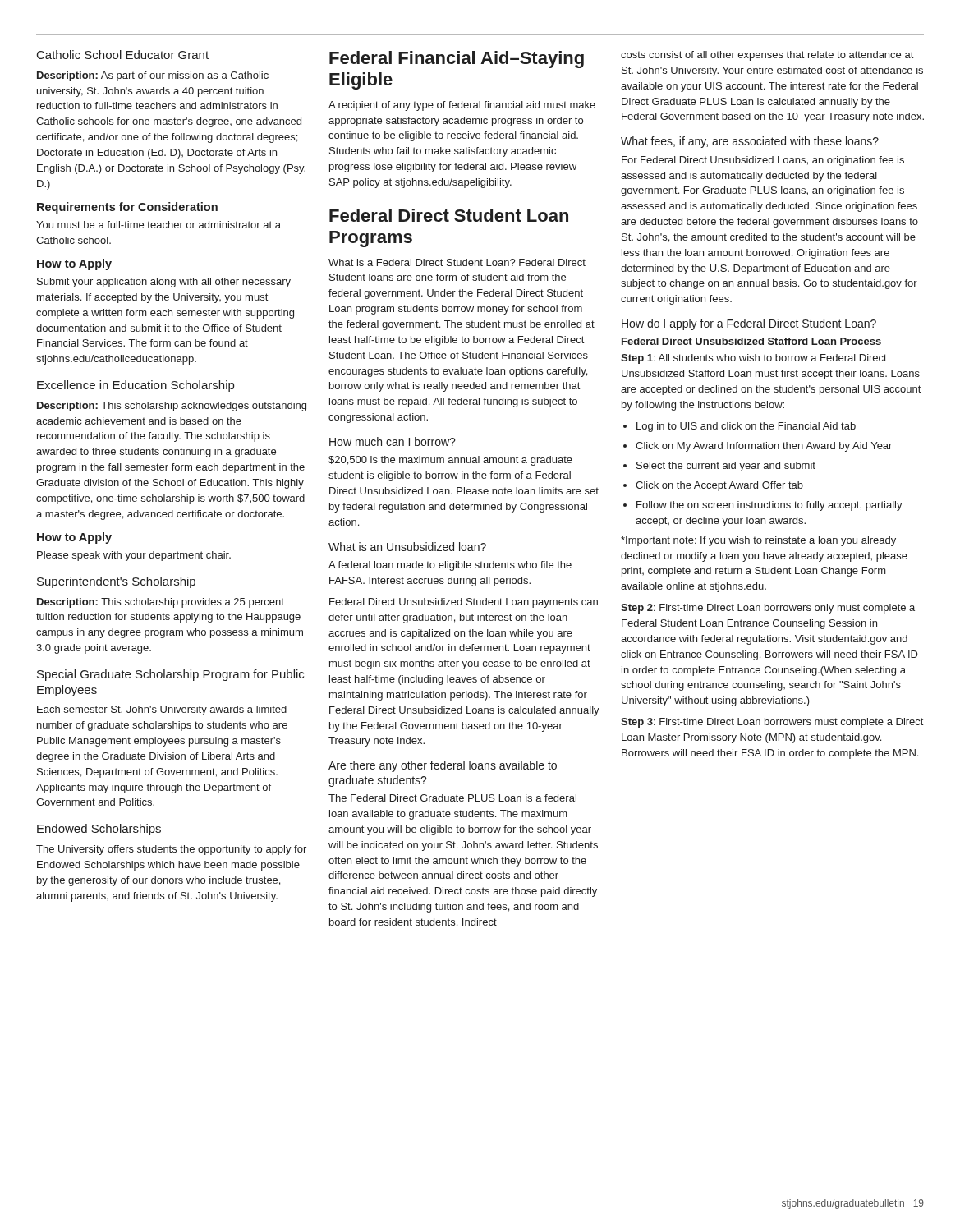The height and width of the screenshot is (1232, 960).
Task: Select the text block that reads "Description: As part"
Action: click(172, 130)
